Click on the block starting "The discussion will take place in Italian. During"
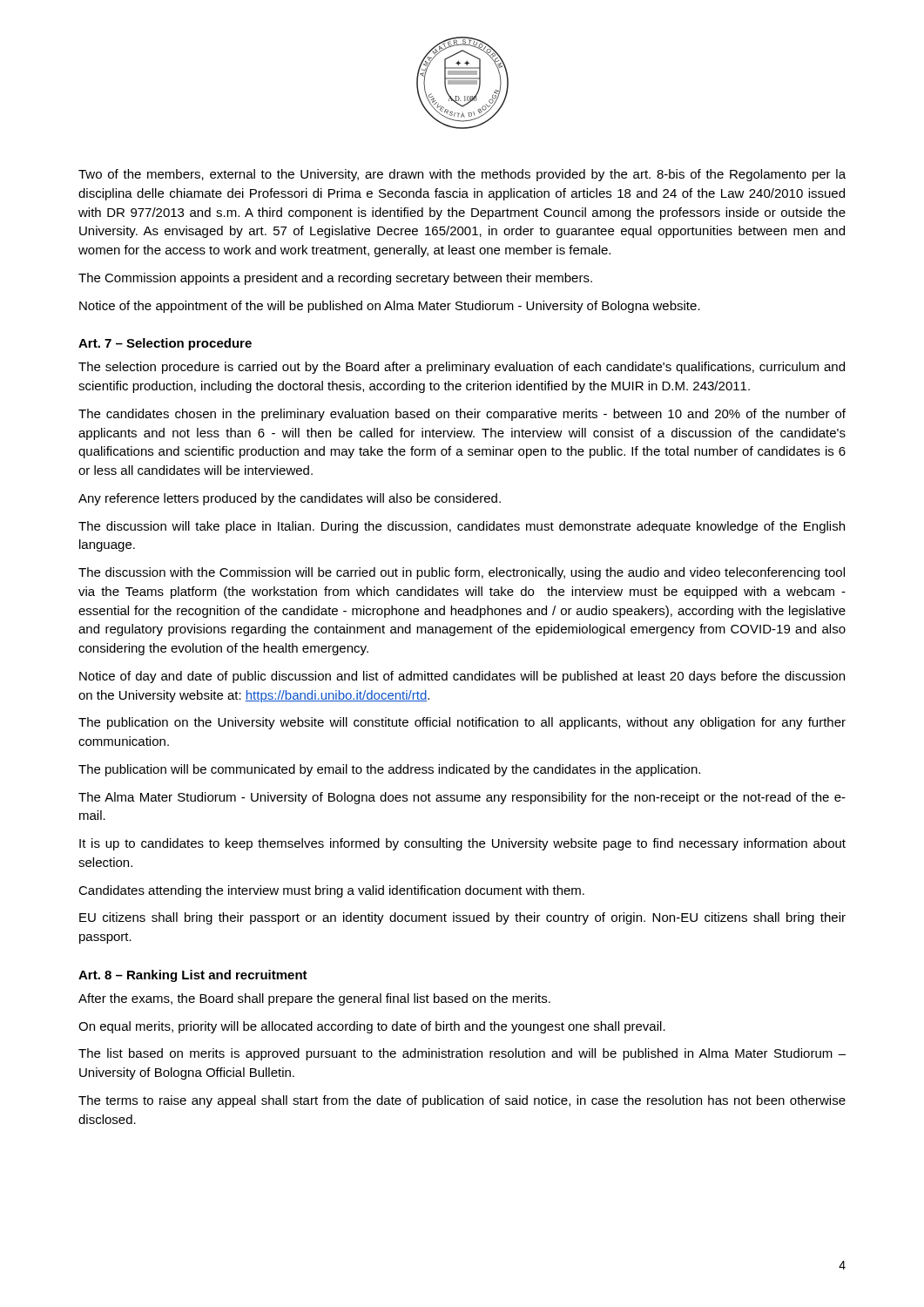 pos(462,535)
